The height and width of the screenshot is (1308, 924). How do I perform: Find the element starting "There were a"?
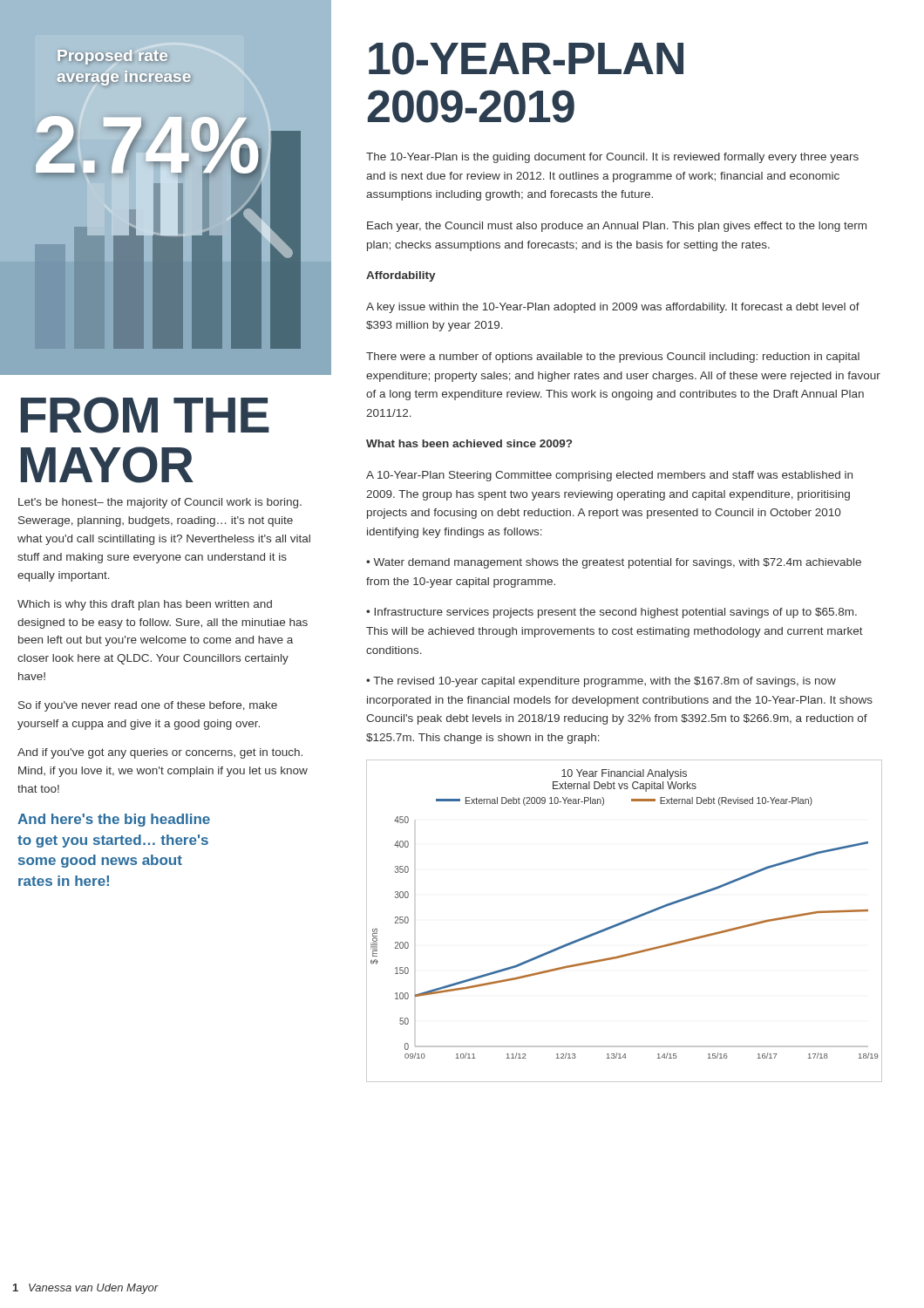623,385
